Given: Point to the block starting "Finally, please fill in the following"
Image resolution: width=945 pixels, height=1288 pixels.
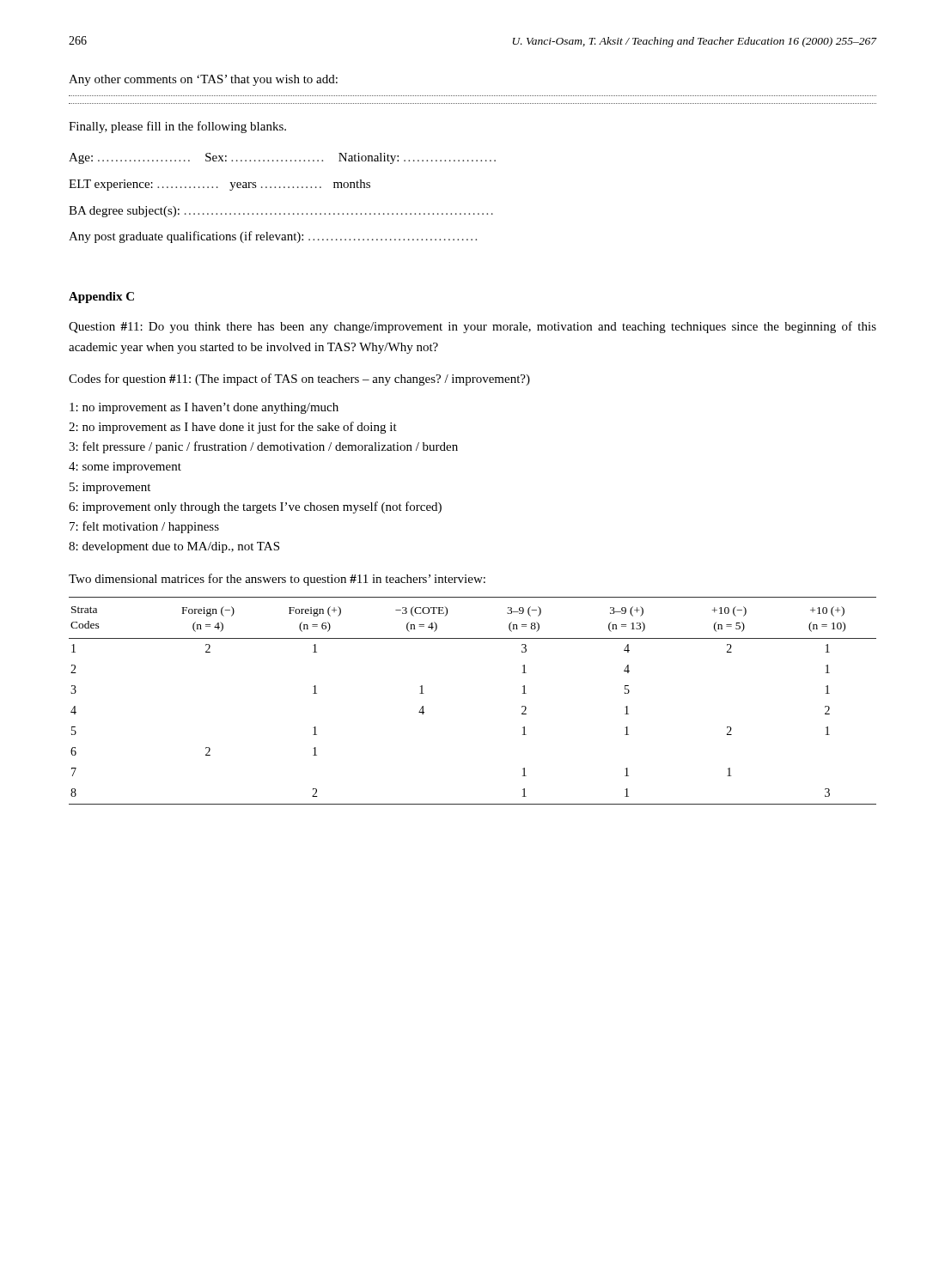Looking at the screenshot, I should [x=178, y=126].
